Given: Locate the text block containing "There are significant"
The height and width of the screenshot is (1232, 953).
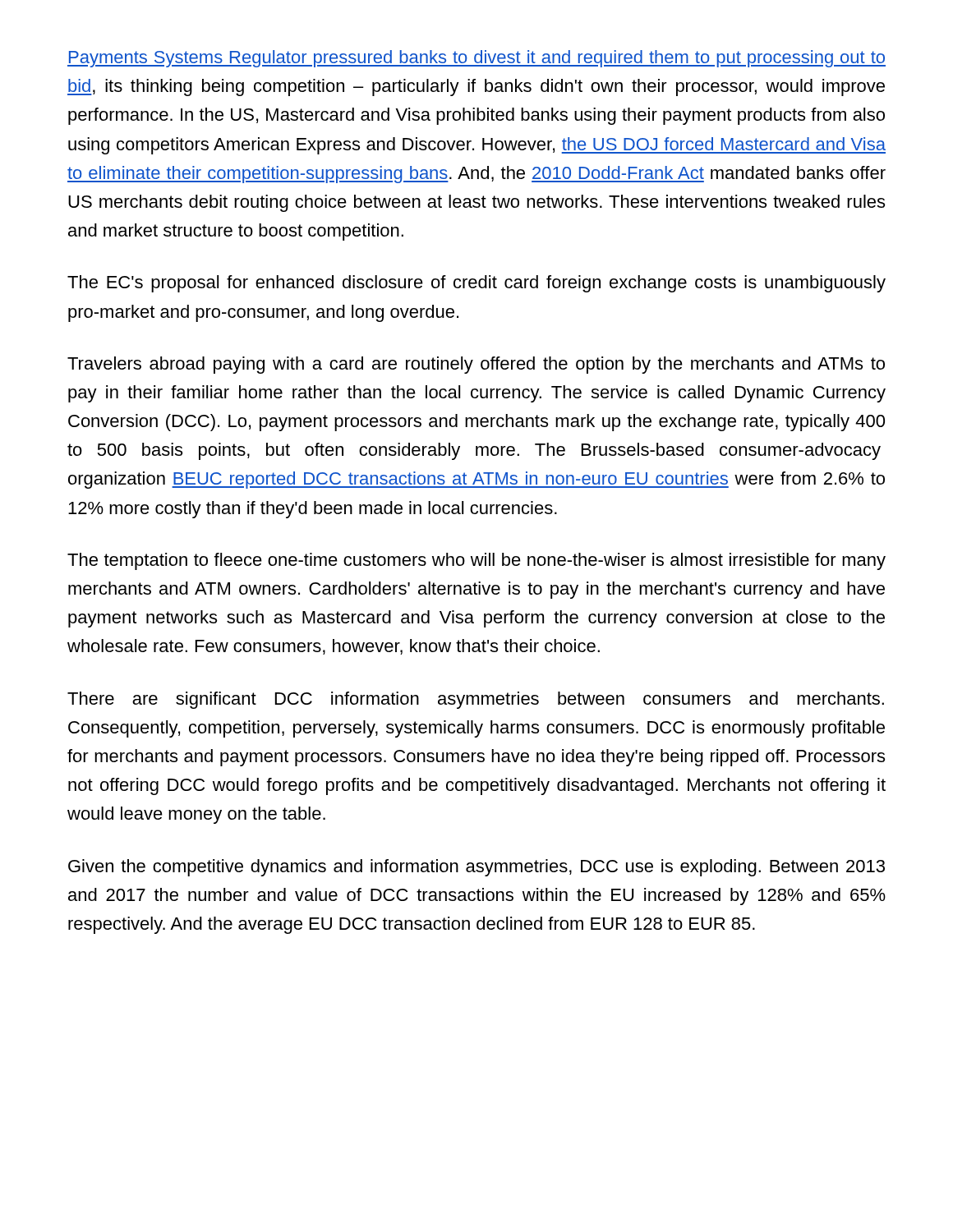Looking at the screenshot, I should click(476, 756).
